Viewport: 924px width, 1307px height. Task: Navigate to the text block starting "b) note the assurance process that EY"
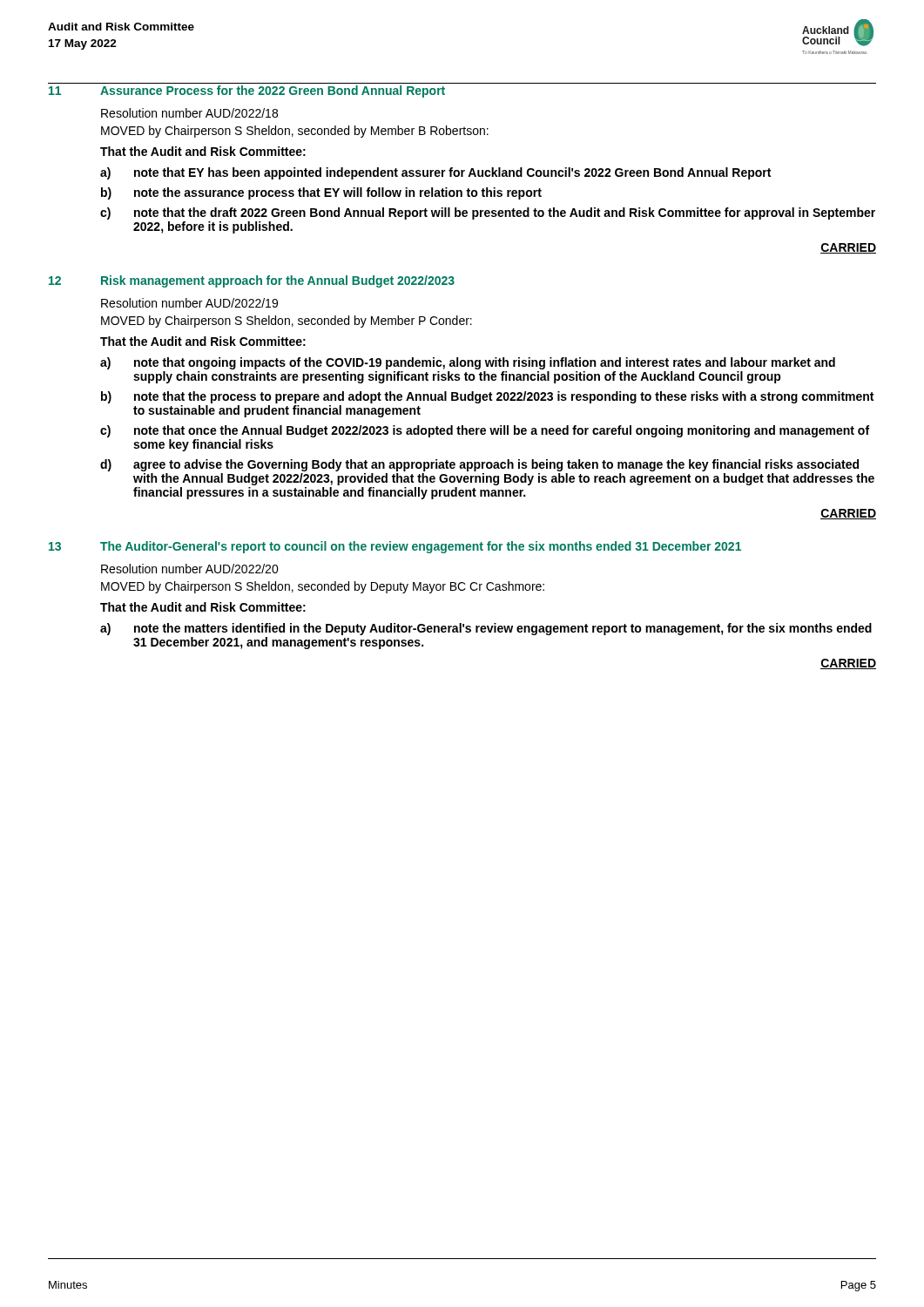(x=488, y=193)
